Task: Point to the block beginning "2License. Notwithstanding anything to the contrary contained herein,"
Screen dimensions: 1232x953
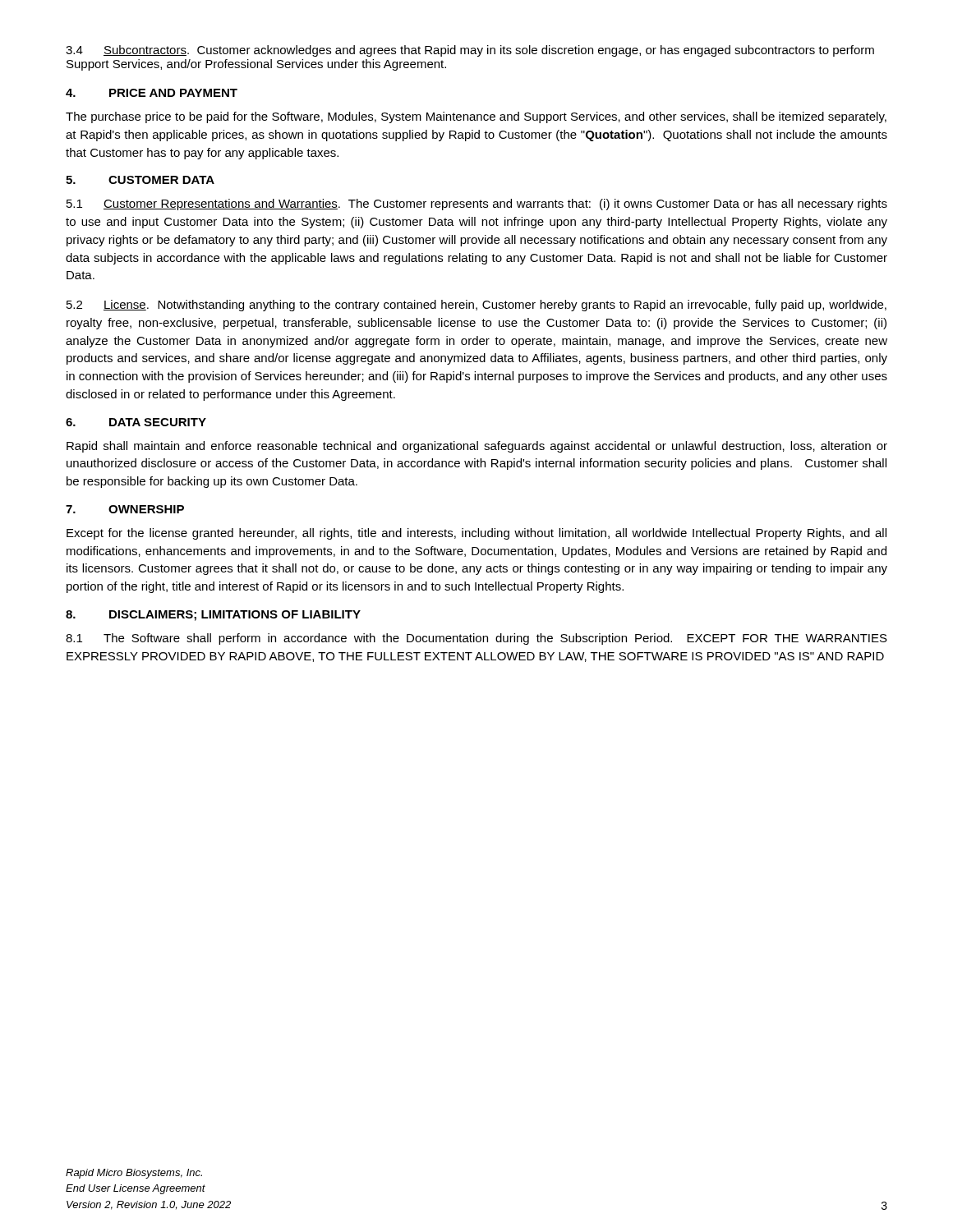Action: pyautogui.click(x=476, y=348)
